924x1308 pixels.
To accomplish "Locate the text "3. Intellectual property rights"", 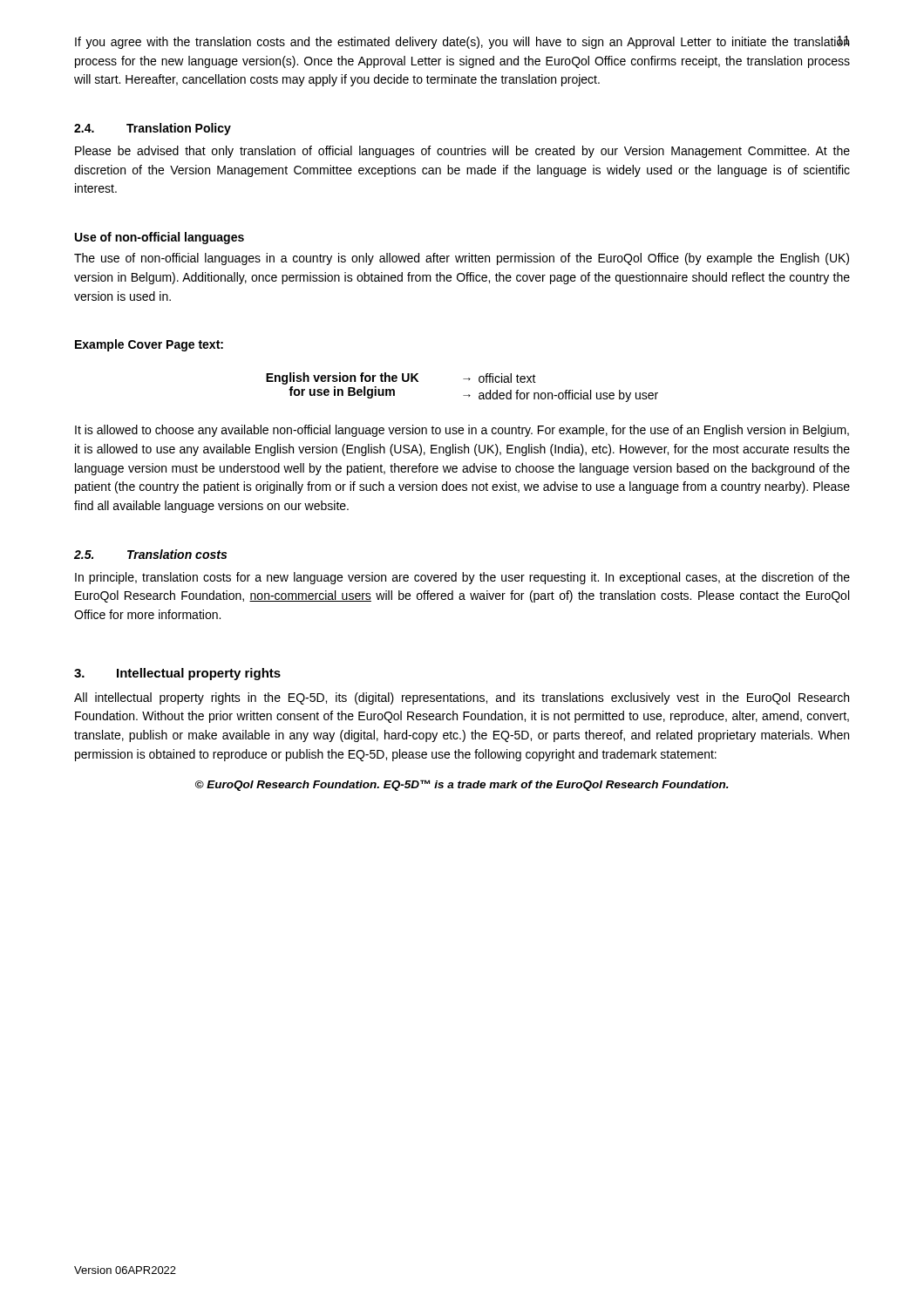I will point(178,673).
